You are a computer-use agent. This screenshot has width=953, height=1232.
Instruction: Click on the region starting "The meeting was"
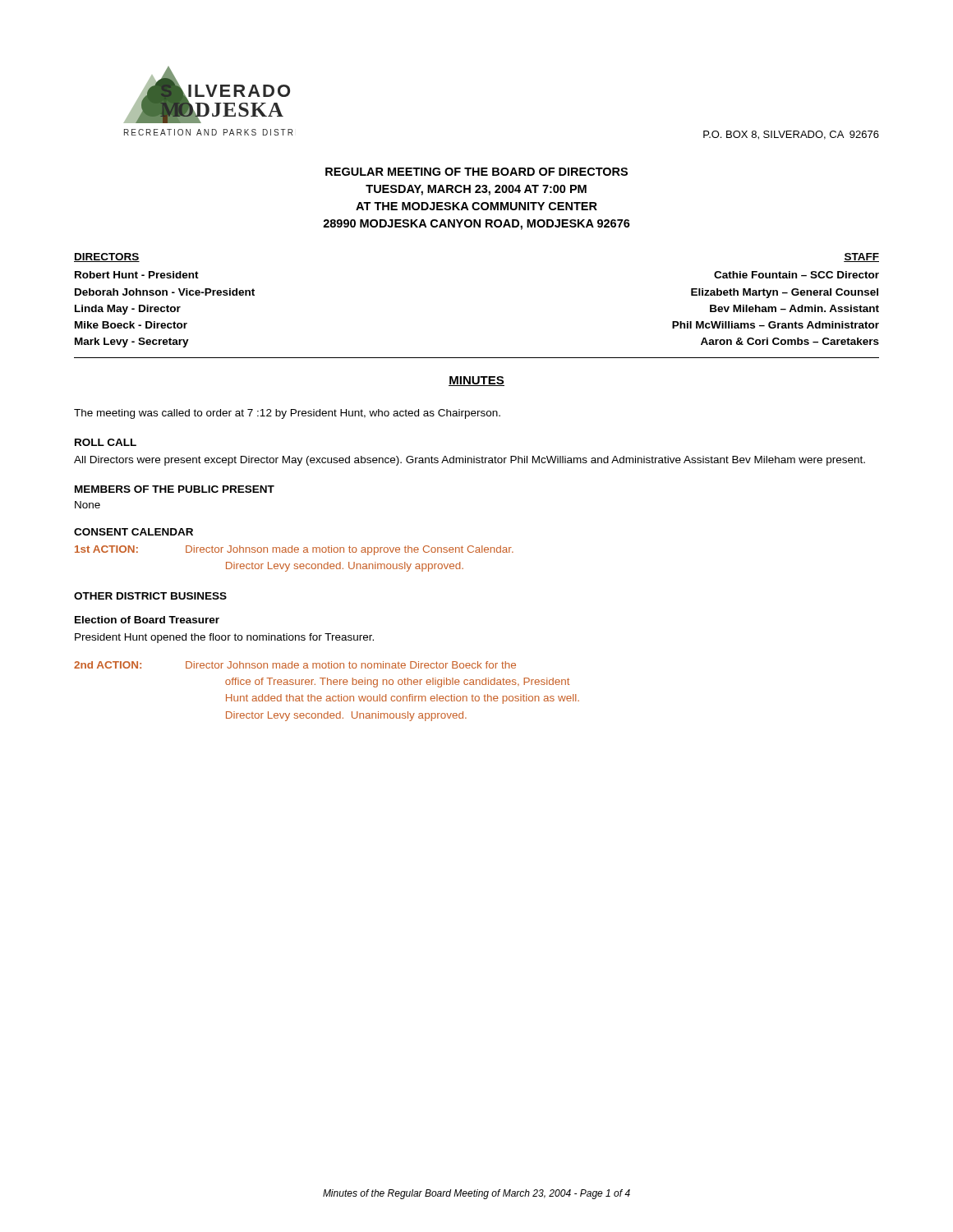coord(288,412)
